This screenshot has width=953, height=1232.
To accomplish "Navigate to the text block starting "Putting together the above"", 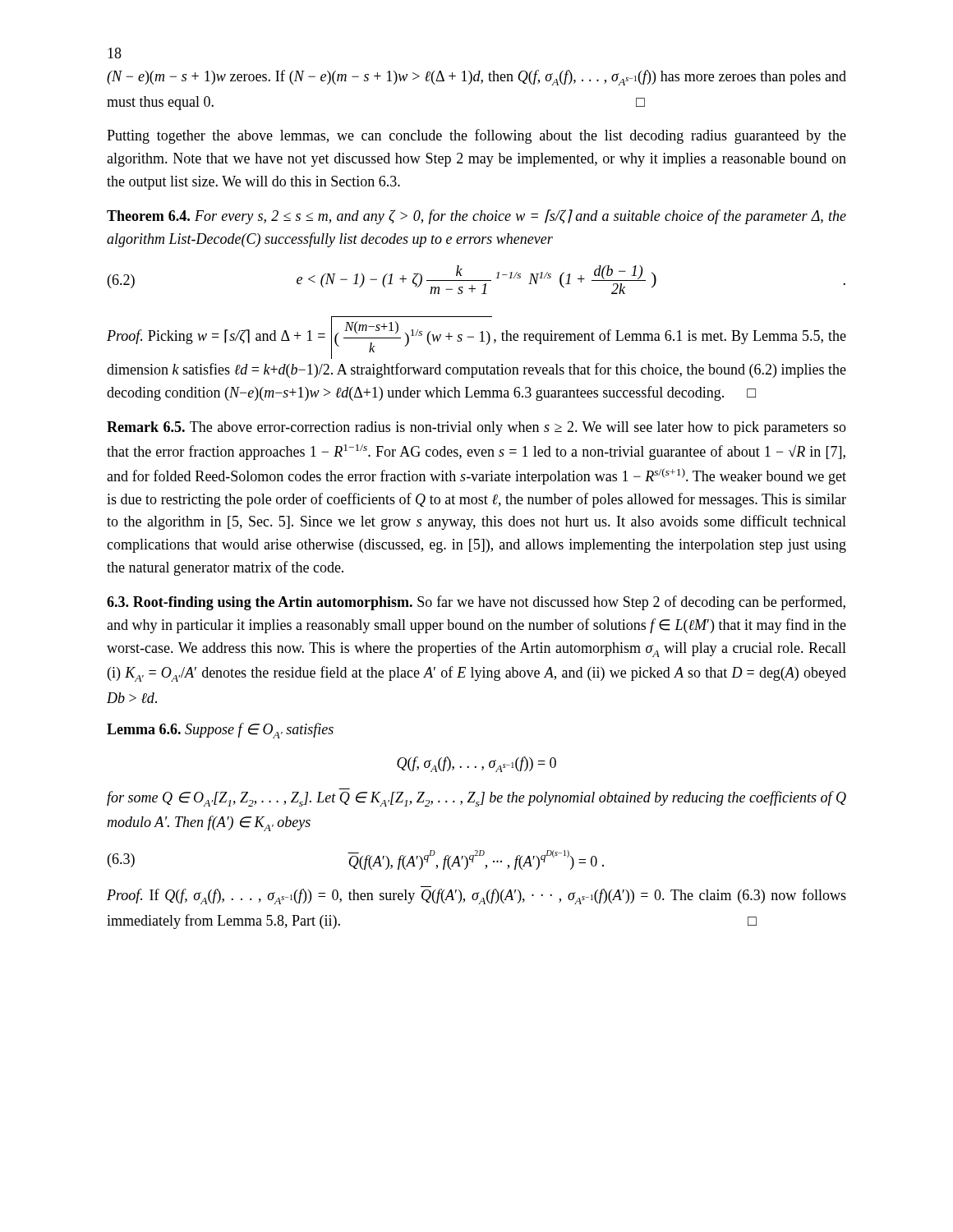I will pos(476,160).
